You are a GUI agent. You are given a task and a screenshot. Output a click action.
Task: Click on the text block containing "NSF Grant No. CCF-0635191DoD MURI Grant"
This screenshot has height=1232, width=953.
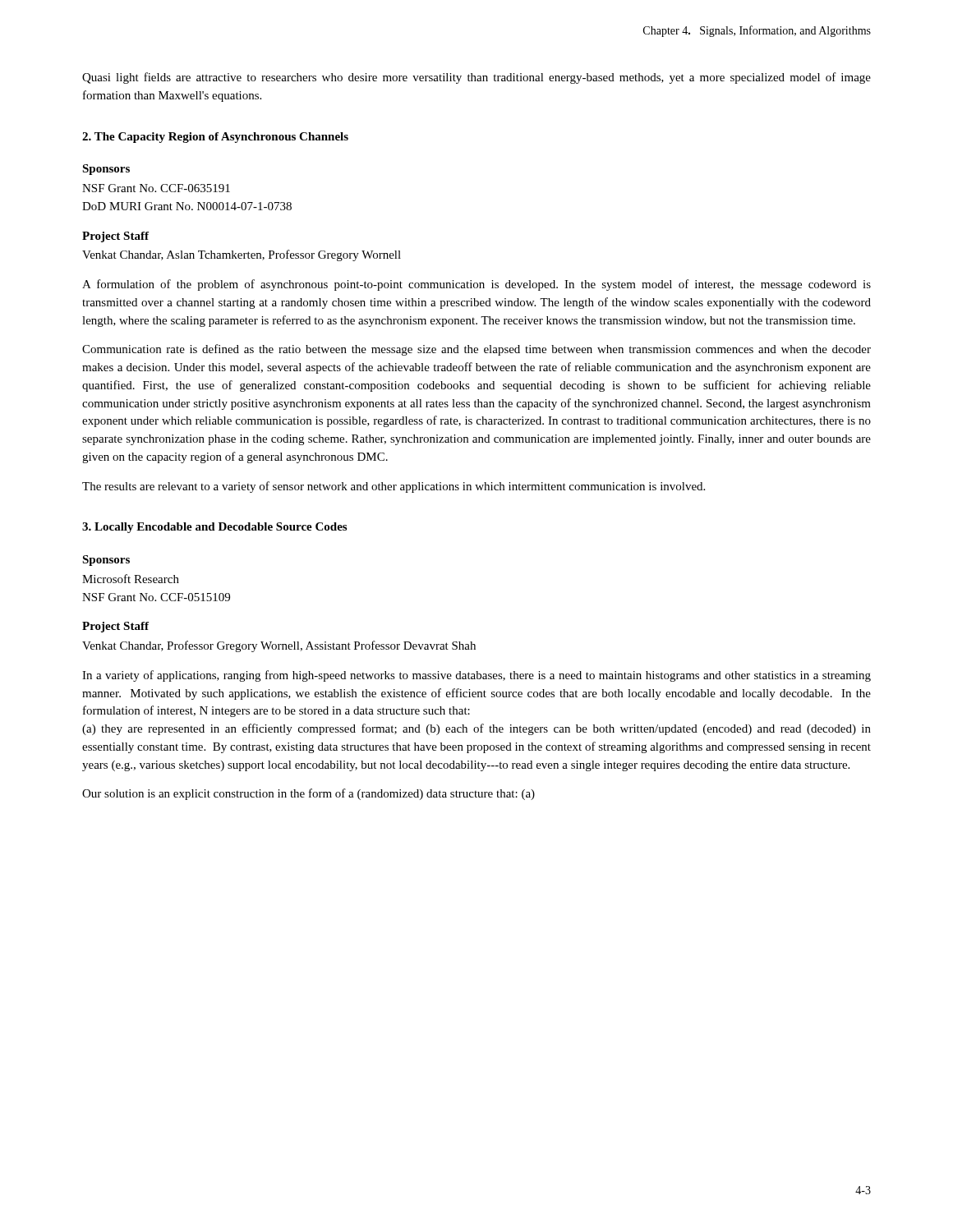coord(156,188)
